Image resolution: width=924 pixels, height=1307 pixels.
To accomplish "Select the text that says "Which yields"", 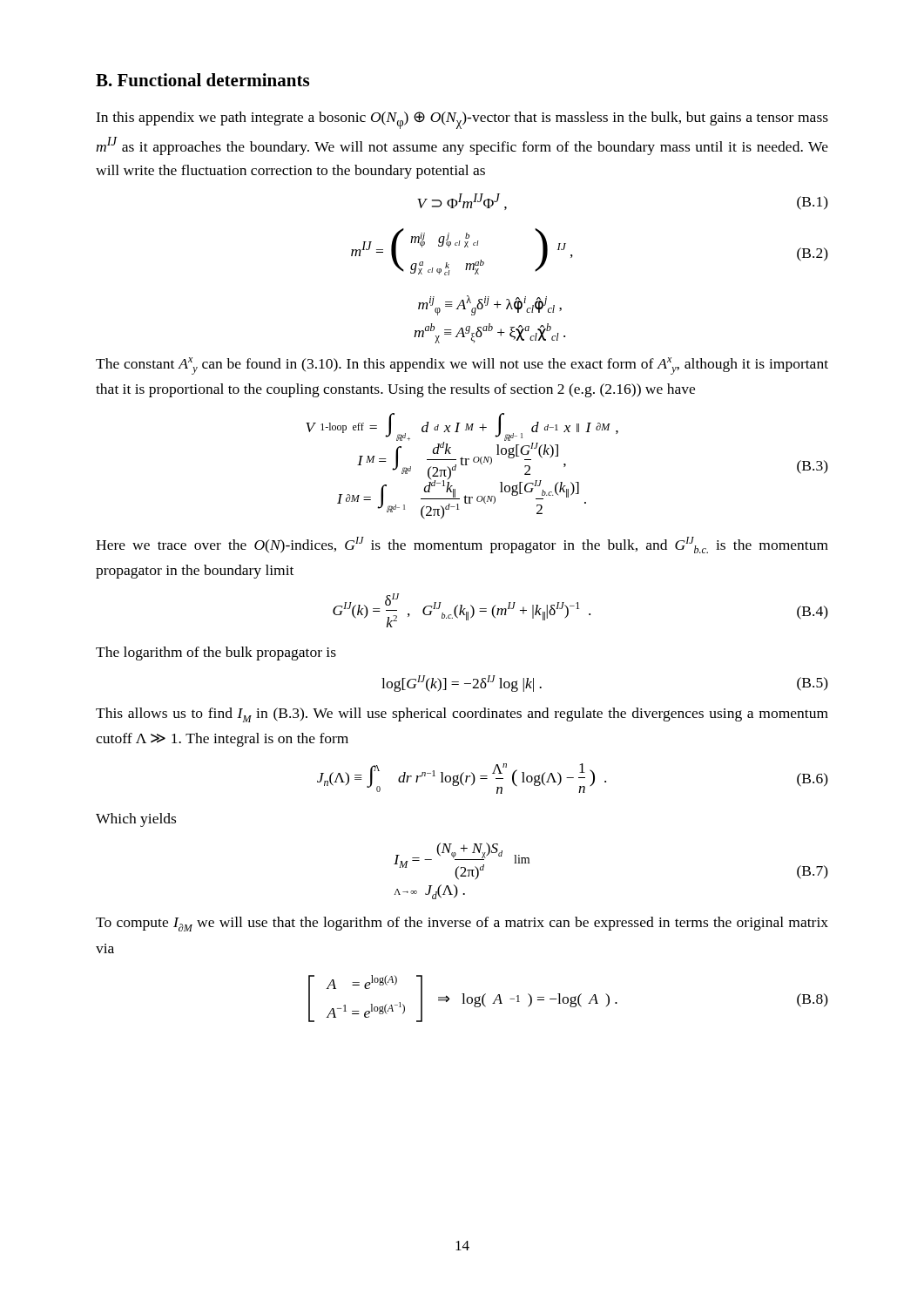I will pos(136,819).
